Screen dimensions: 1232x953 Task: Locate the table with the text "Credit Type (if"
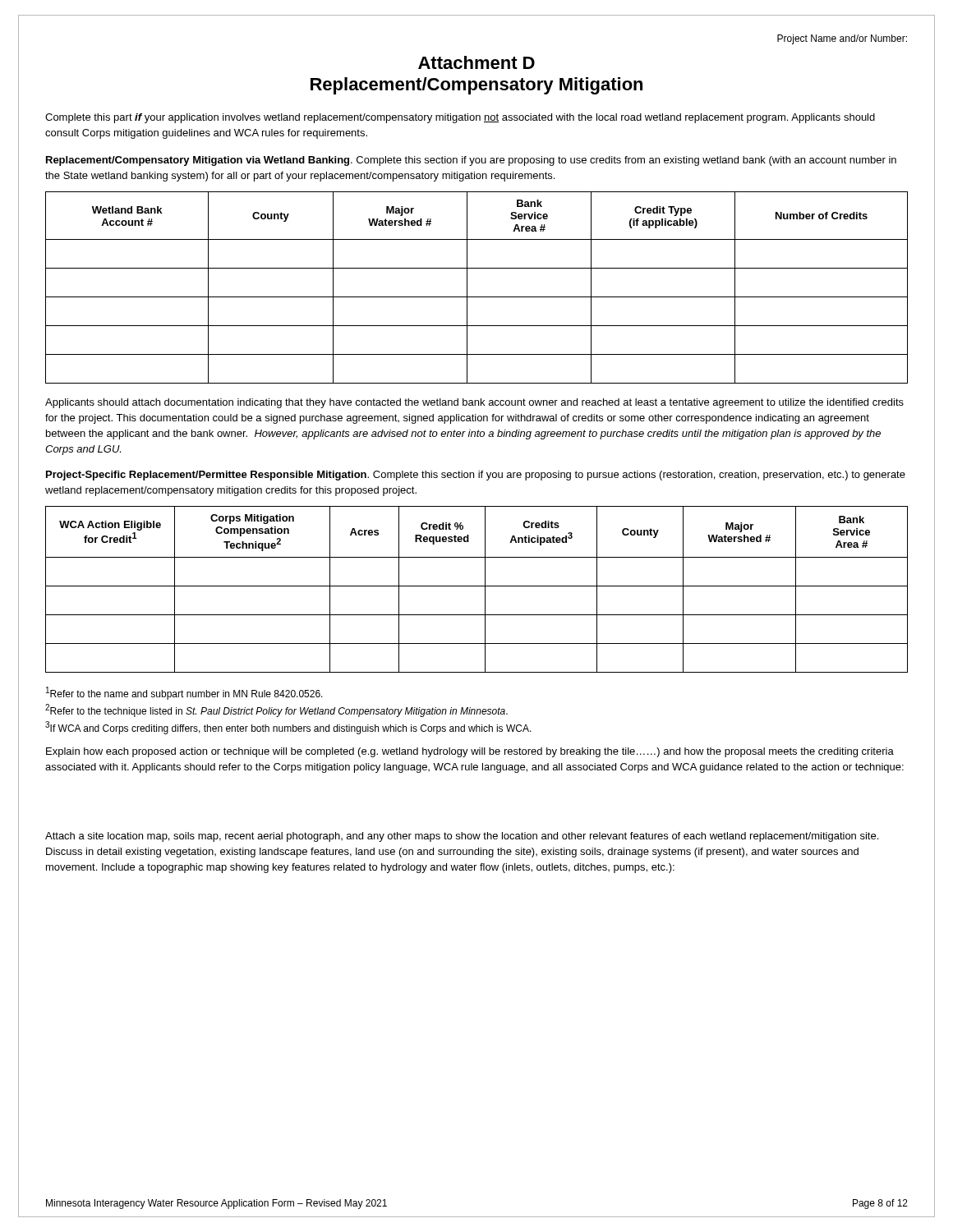[476, 288]
